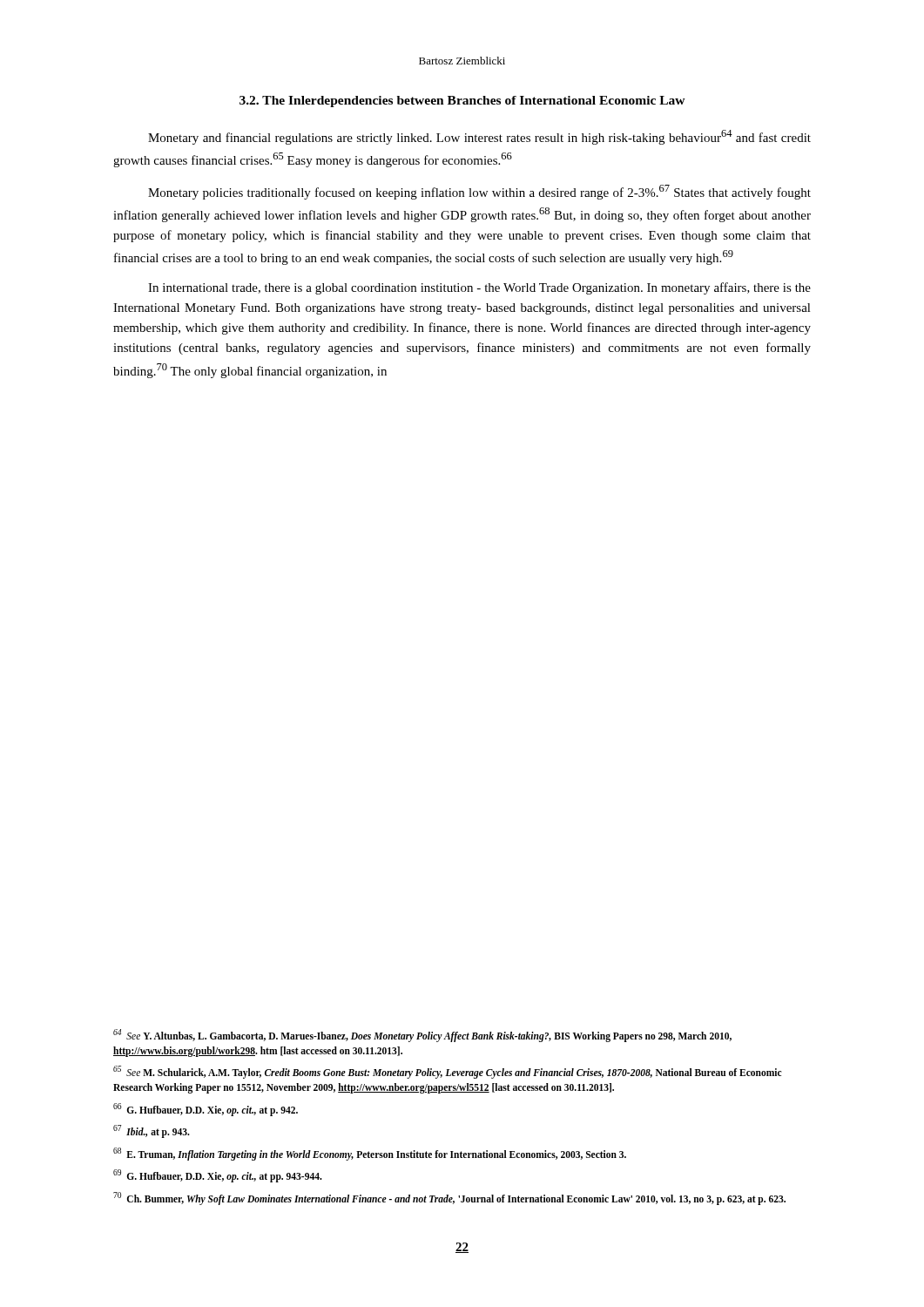This screenshot has height=1307, width=924.
Task: Click on the text starting "64 See Y. Altunbas, L. Gambacorta, D. Marues-Ibanez,"
Action: click(x=422, y=1042)
